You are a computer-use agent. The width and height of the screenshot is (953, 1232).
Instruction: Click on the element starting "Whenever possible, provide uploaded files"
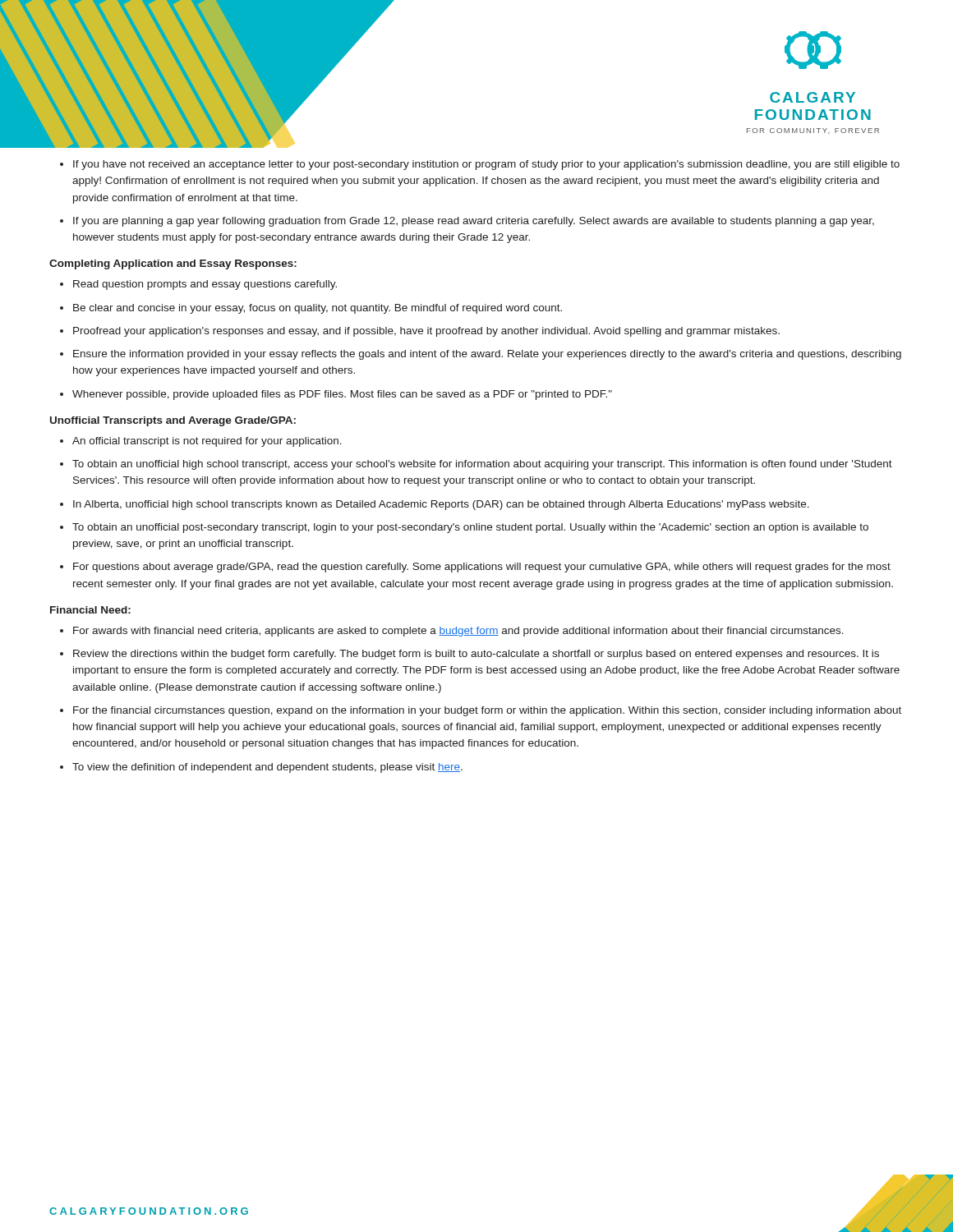pyautogui.click(x=342, y=393)
